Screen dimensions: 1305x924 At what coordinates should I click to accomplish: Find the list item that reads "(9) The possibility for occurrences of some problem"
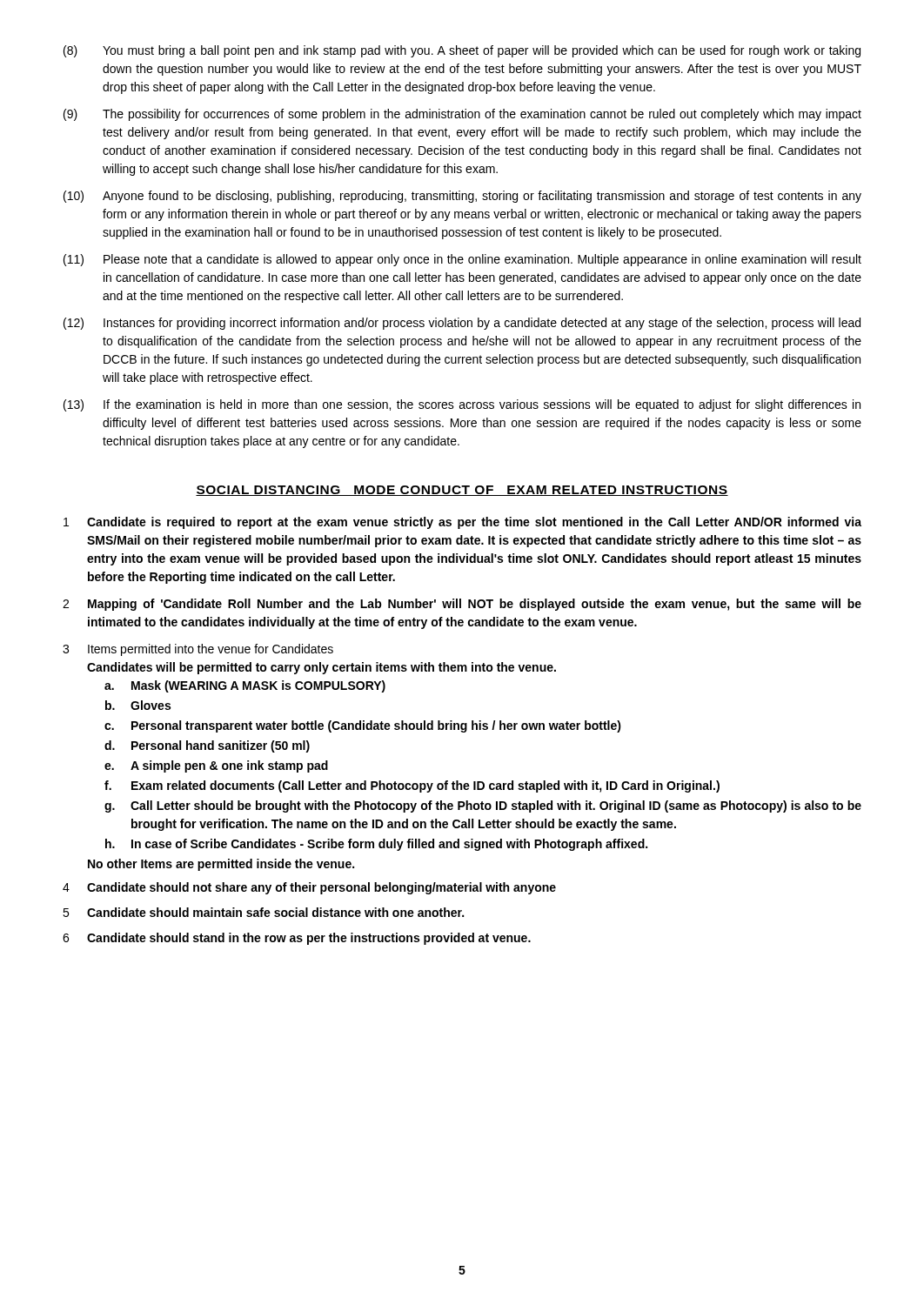click(462, 142)
